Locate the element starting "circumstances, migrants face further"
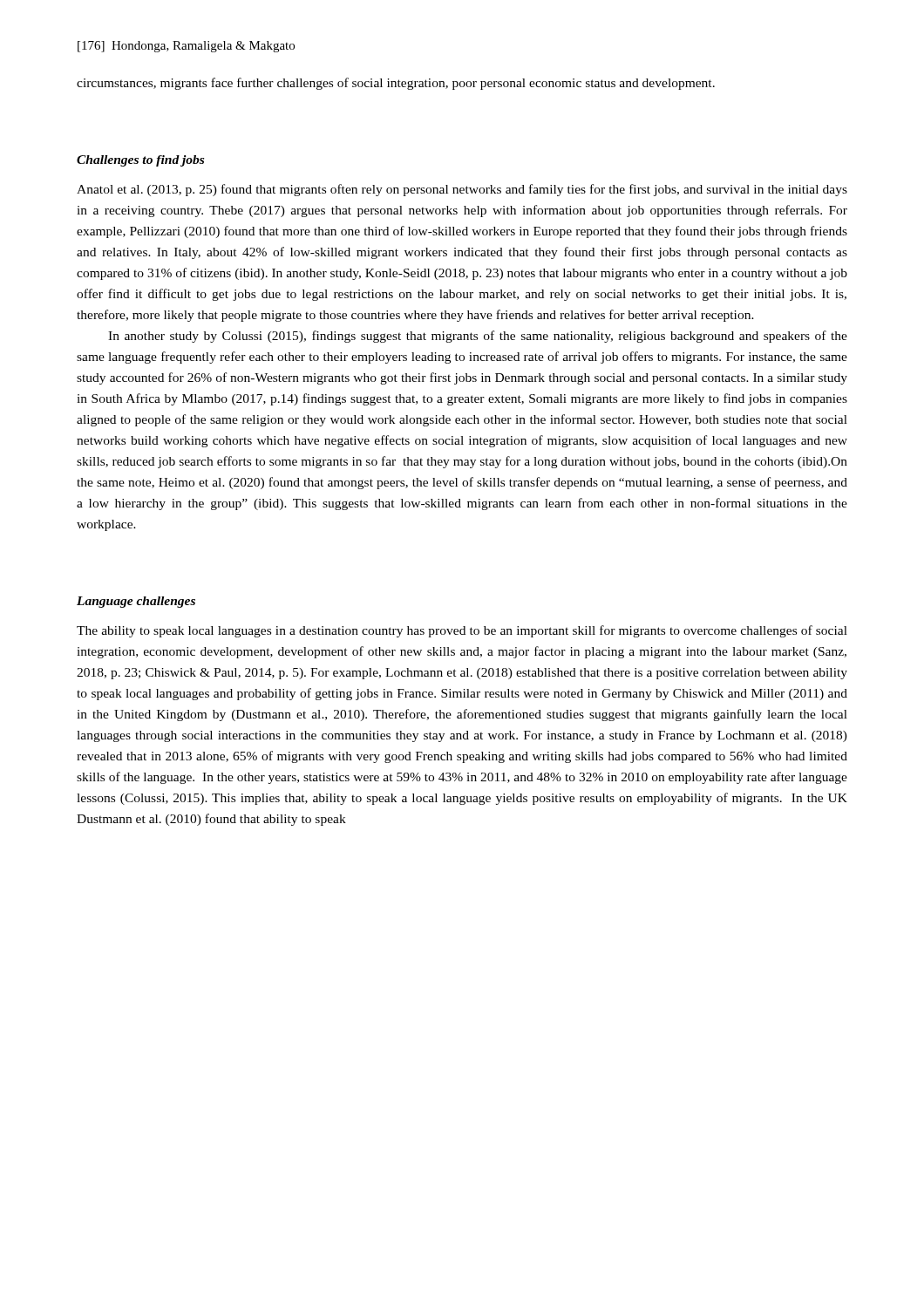This screenshot has height=1308, width=924. [x=462, y=83]
